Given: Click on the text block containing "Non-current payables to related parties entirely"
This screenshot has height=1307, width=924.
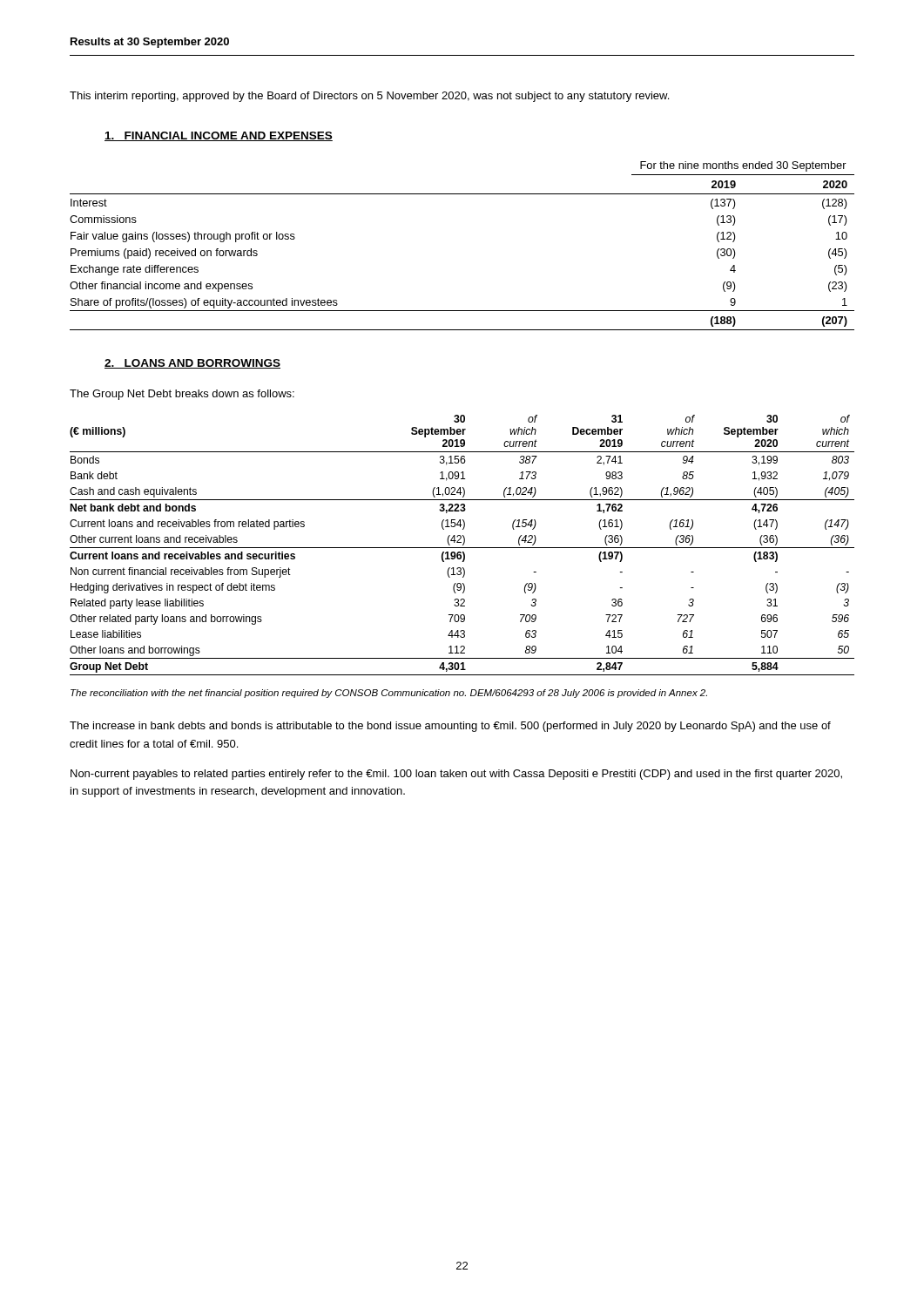Looking at the screenshot, I should pyautogui.click(x=456, y=782).
